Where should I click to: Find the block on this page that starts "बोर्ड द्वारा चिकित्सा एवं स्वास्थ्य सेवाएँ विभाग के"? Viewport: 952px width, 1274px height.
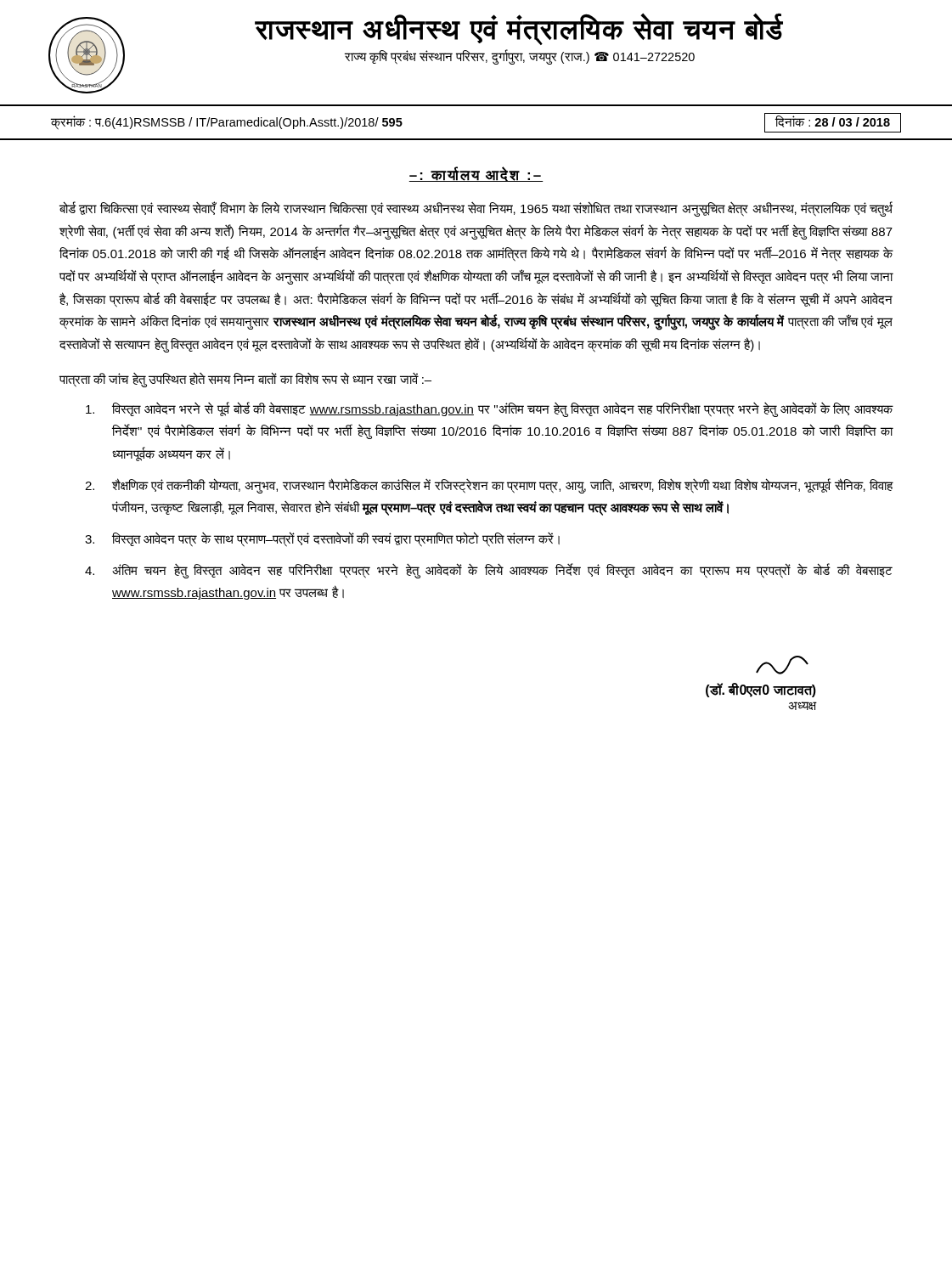click(x=476, y=277)
